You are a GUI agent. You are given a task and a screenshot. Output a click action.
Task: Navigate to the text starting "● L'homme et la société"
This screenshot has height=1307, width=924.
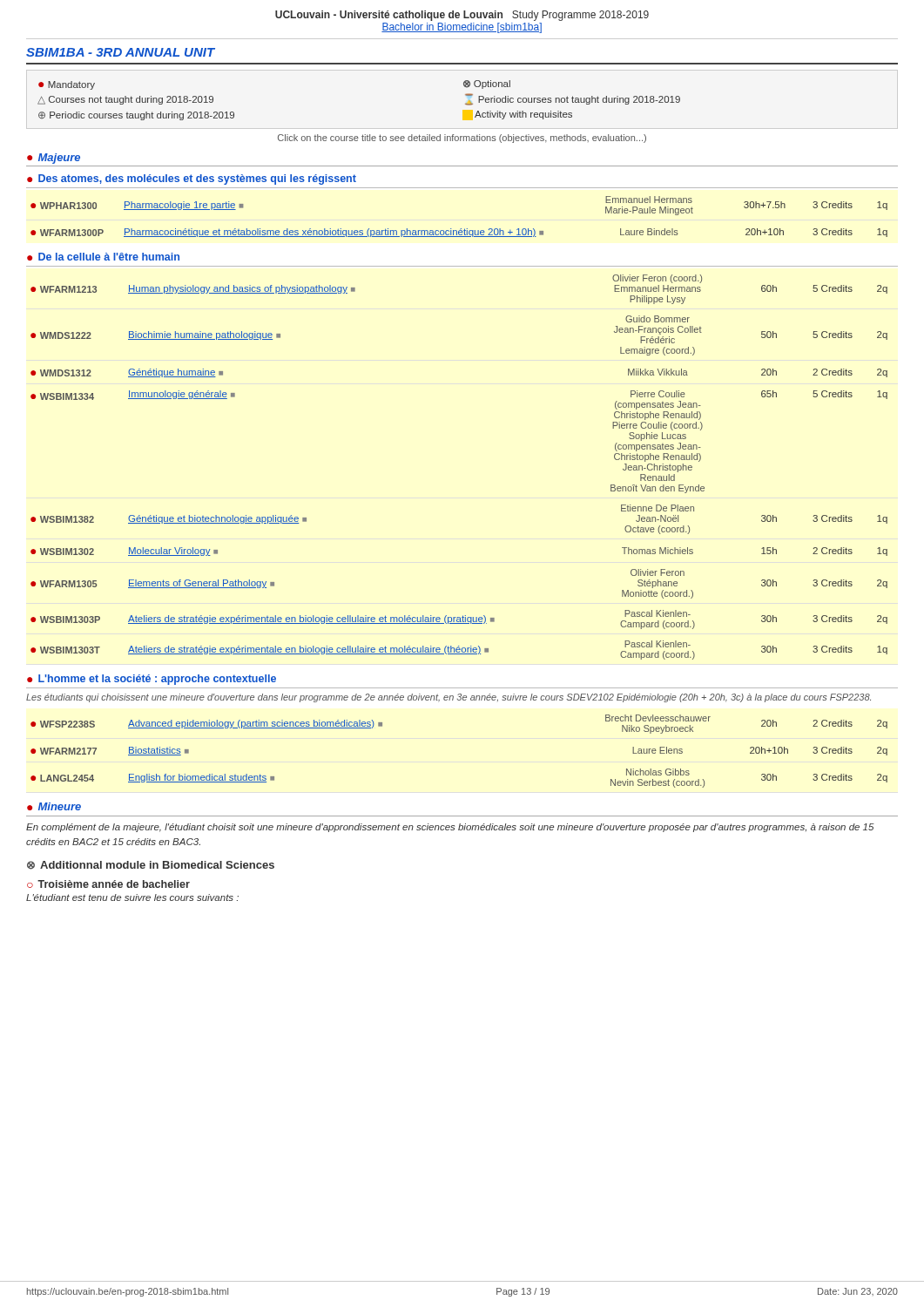[x=151, y=679]
